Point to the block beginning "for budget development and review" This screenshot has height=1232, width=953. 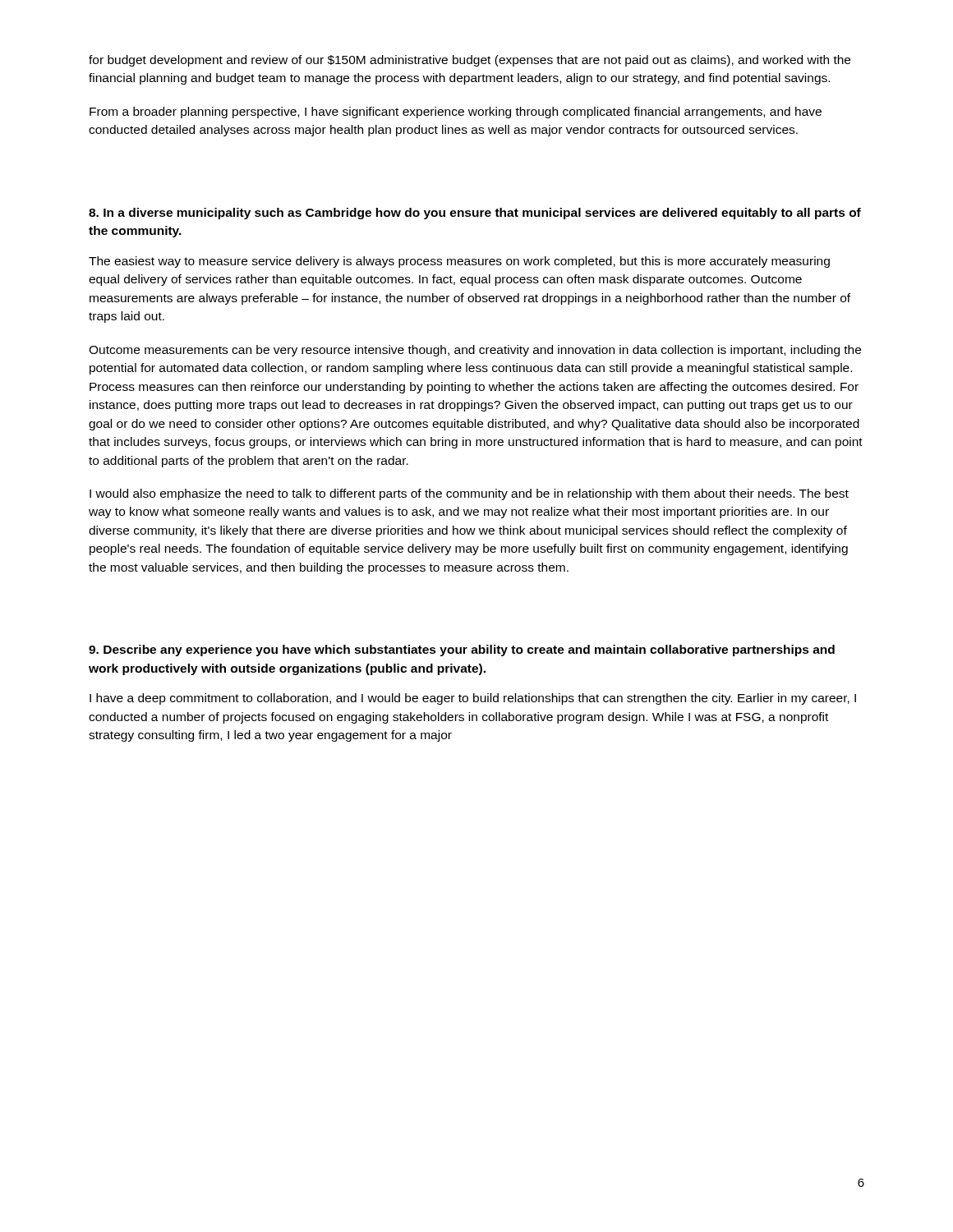click(x=470, y=69)
